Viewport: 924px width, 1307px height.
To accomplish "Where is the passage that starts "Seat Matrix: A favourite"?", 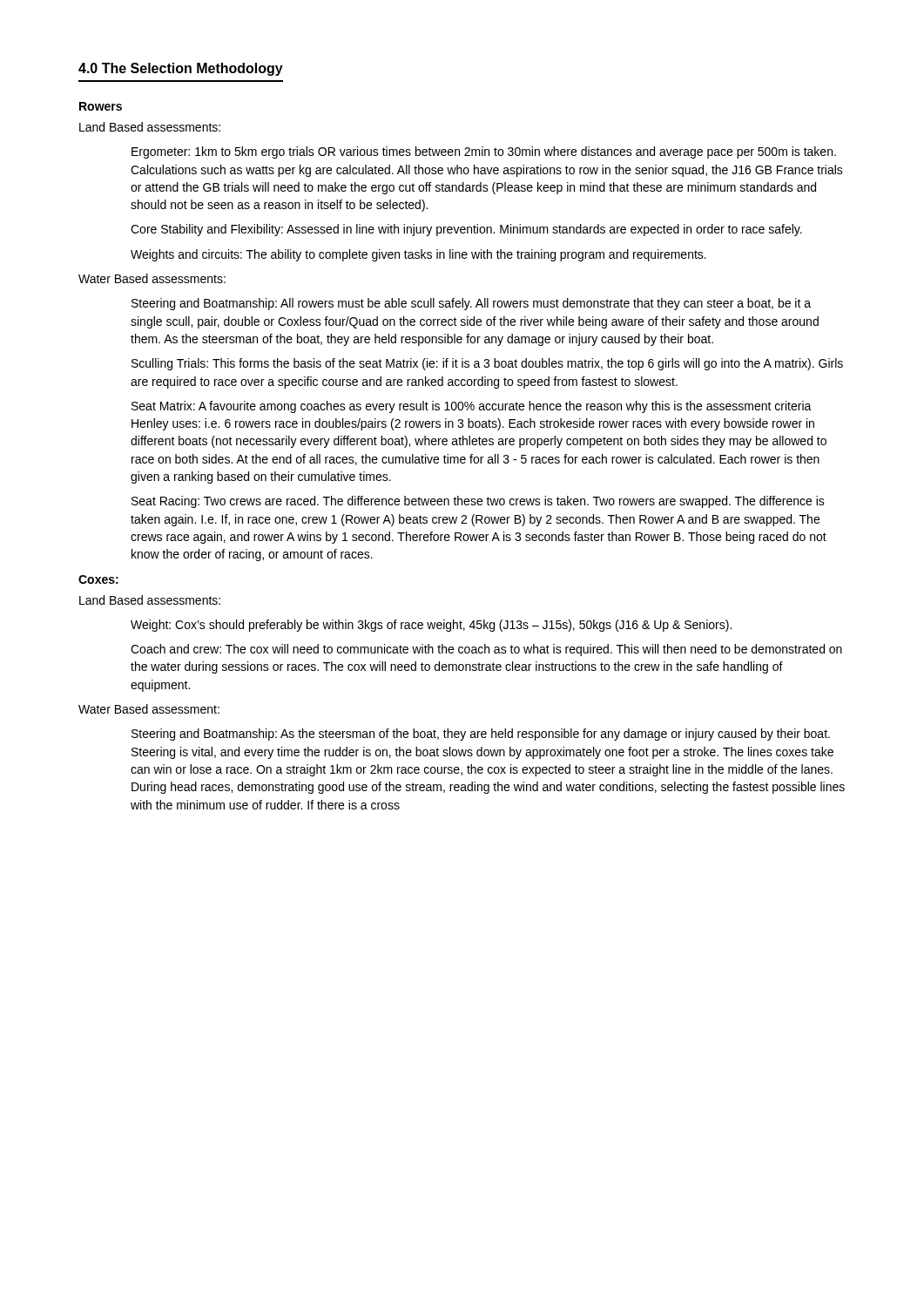I will pyautogui.click(x=479, y=441).
